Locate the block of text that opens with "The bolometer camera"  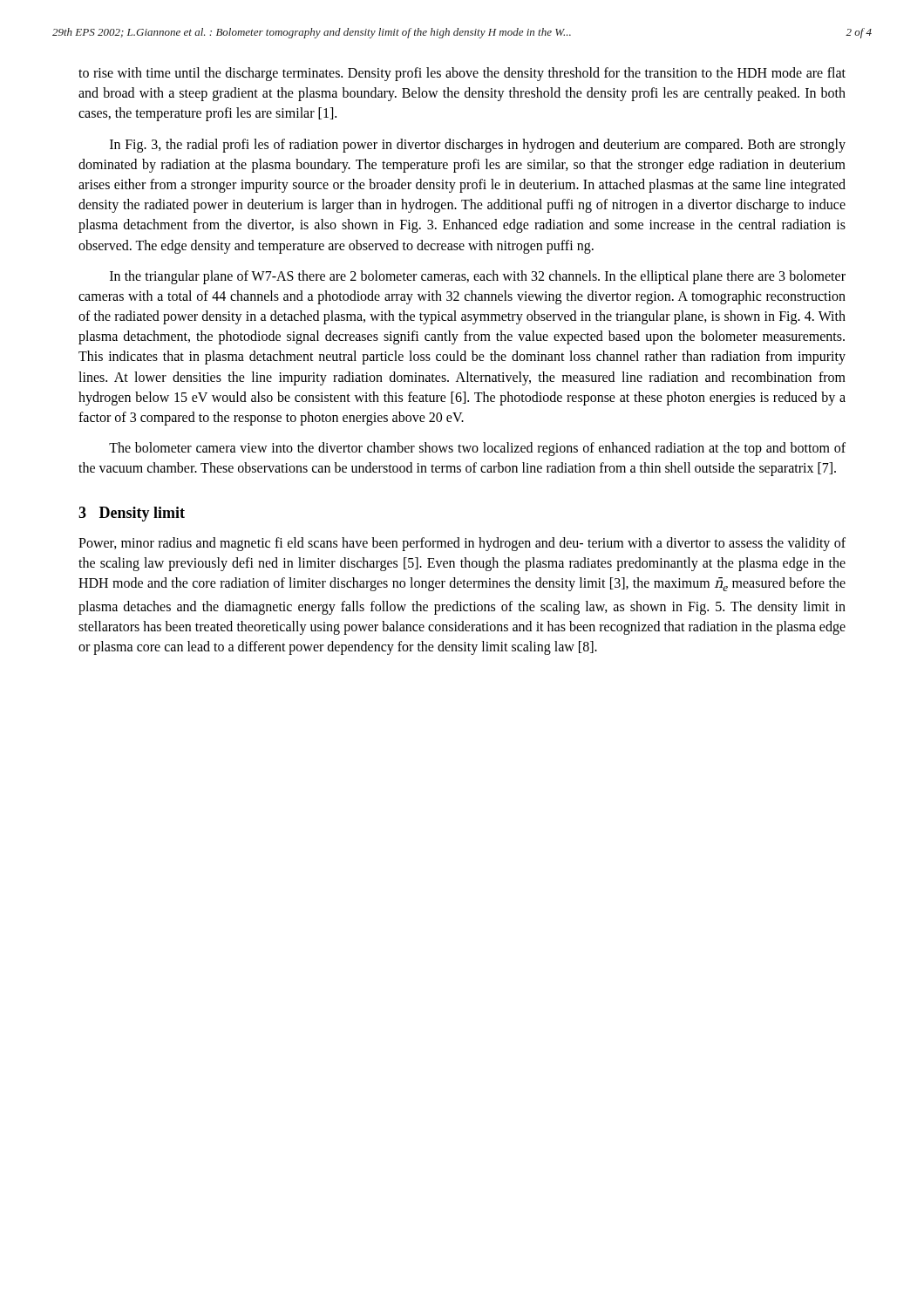pos(462,458)
